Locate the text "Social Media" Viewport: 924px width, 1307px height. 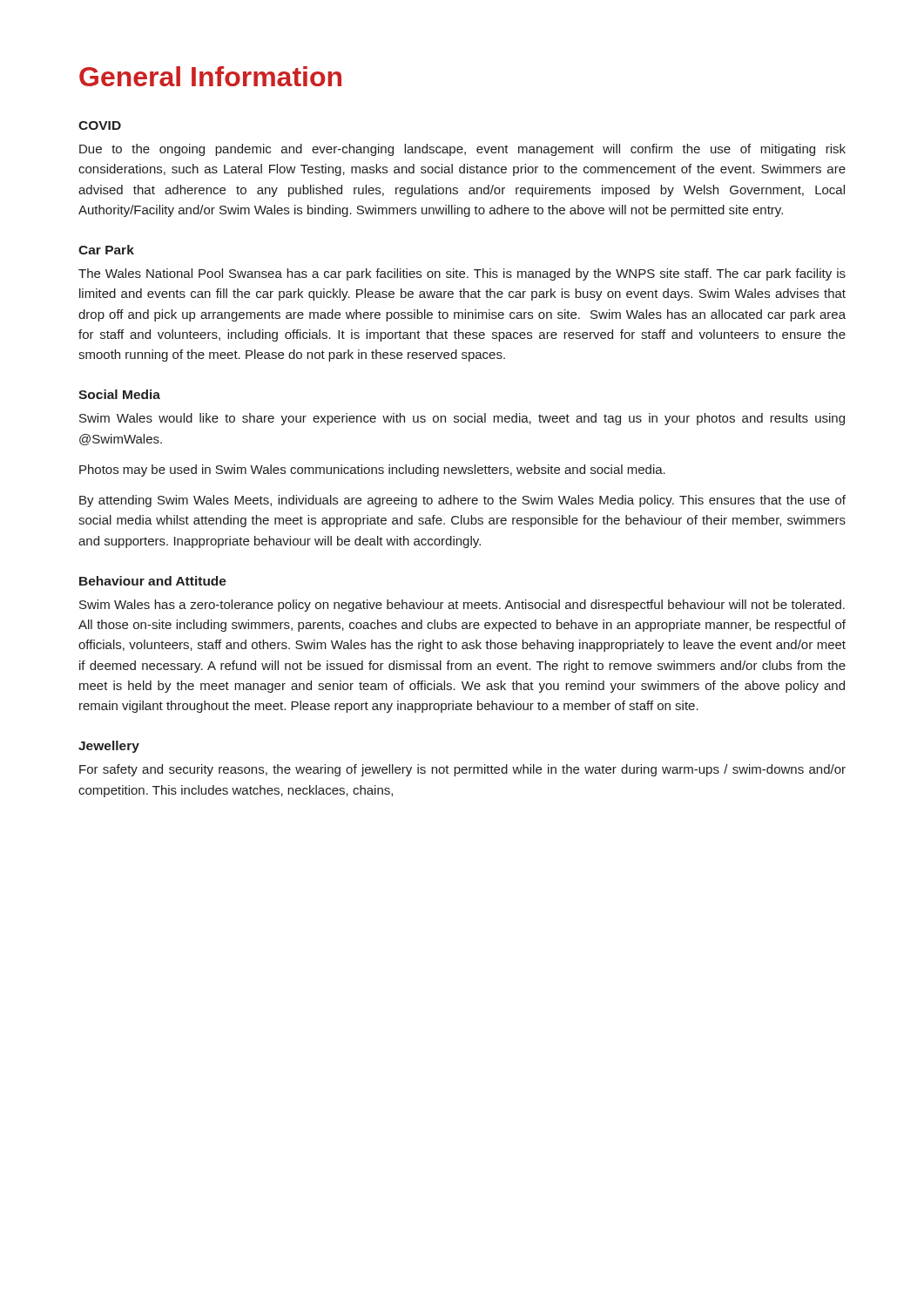tap(119, 394)
